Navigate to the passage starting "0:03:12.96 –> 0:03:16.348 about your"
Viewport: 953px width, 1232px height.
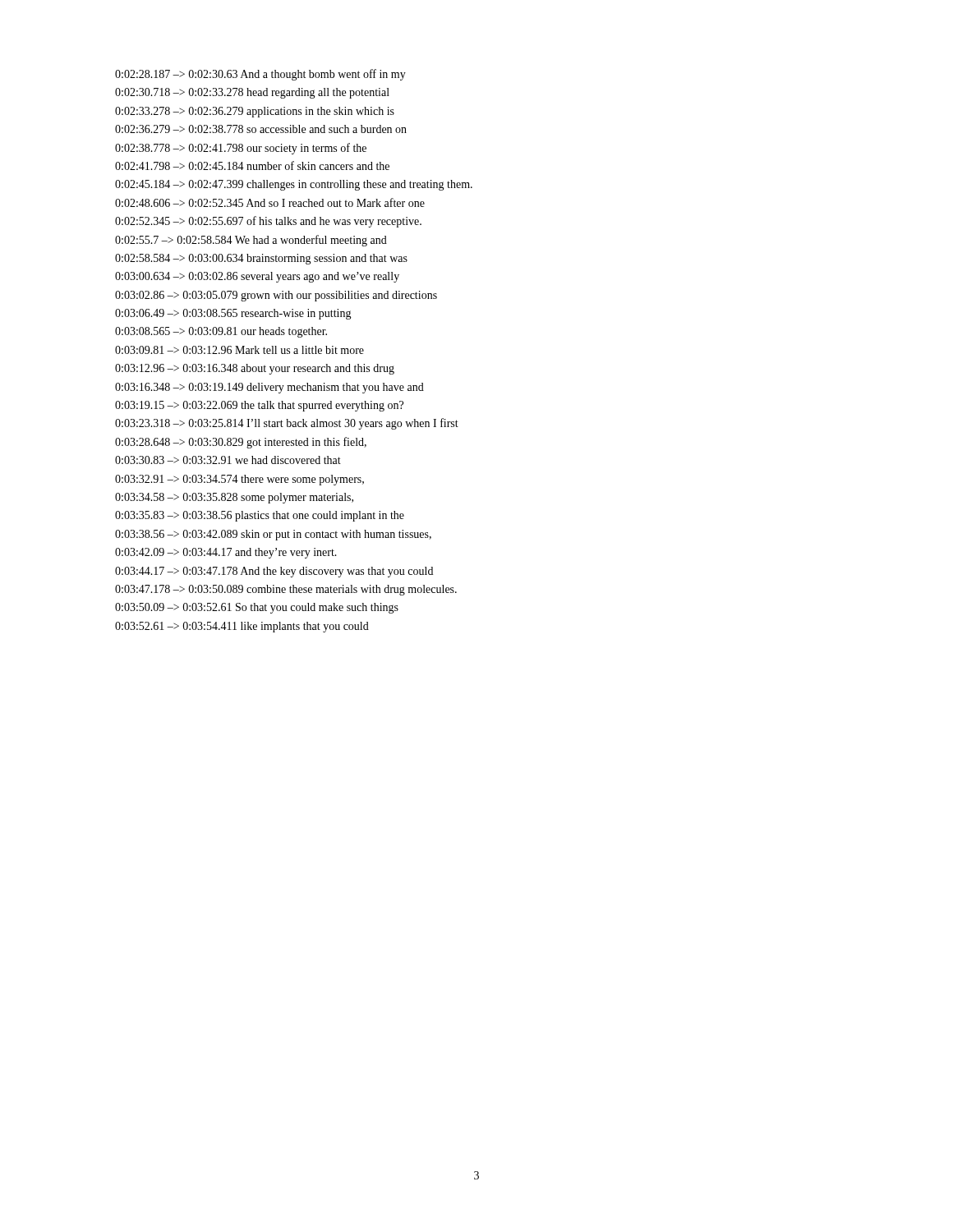(255, 369)
